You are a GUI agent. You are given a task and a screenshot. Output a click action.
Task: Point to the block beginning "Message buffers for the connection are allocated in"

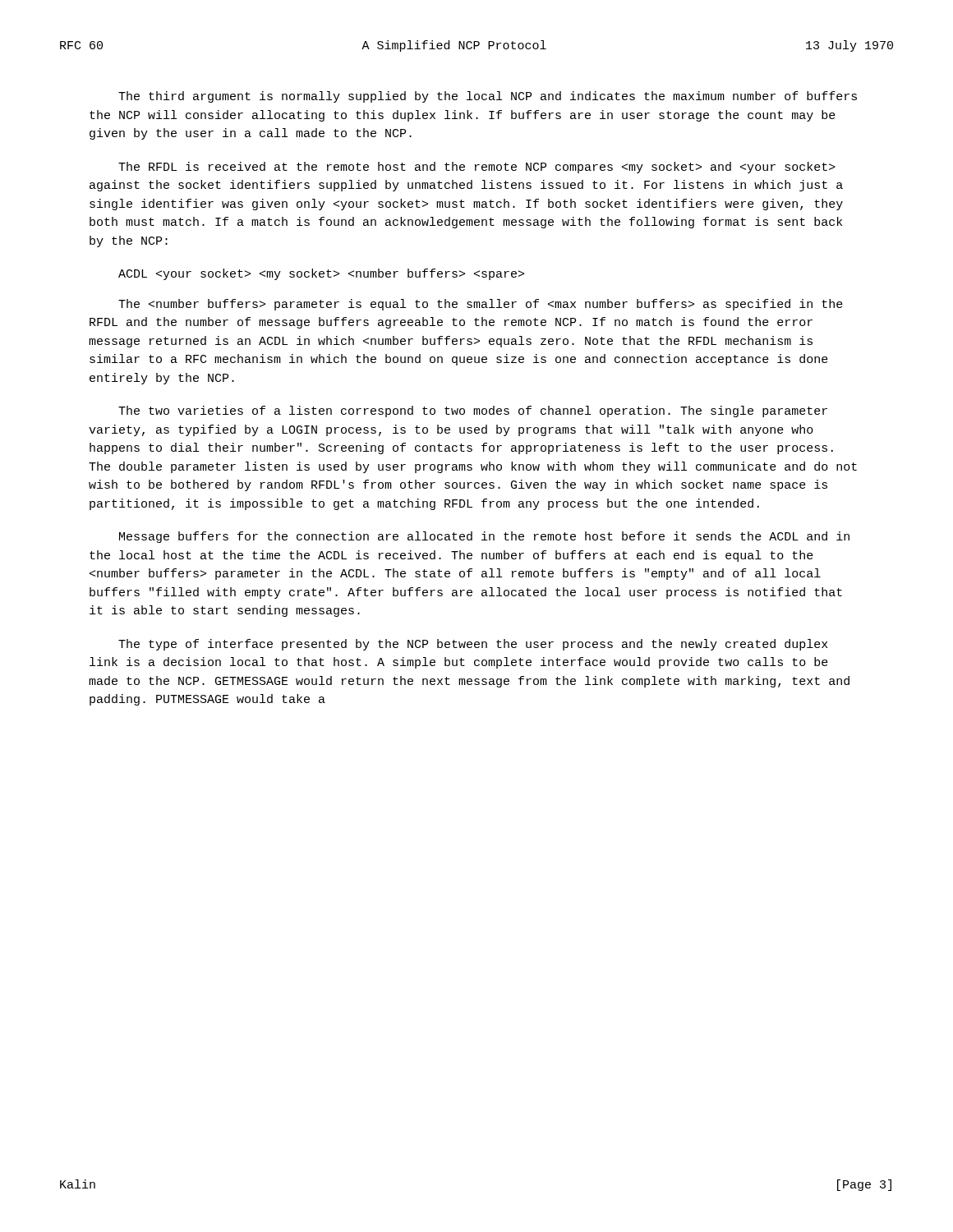coord(470,575)
